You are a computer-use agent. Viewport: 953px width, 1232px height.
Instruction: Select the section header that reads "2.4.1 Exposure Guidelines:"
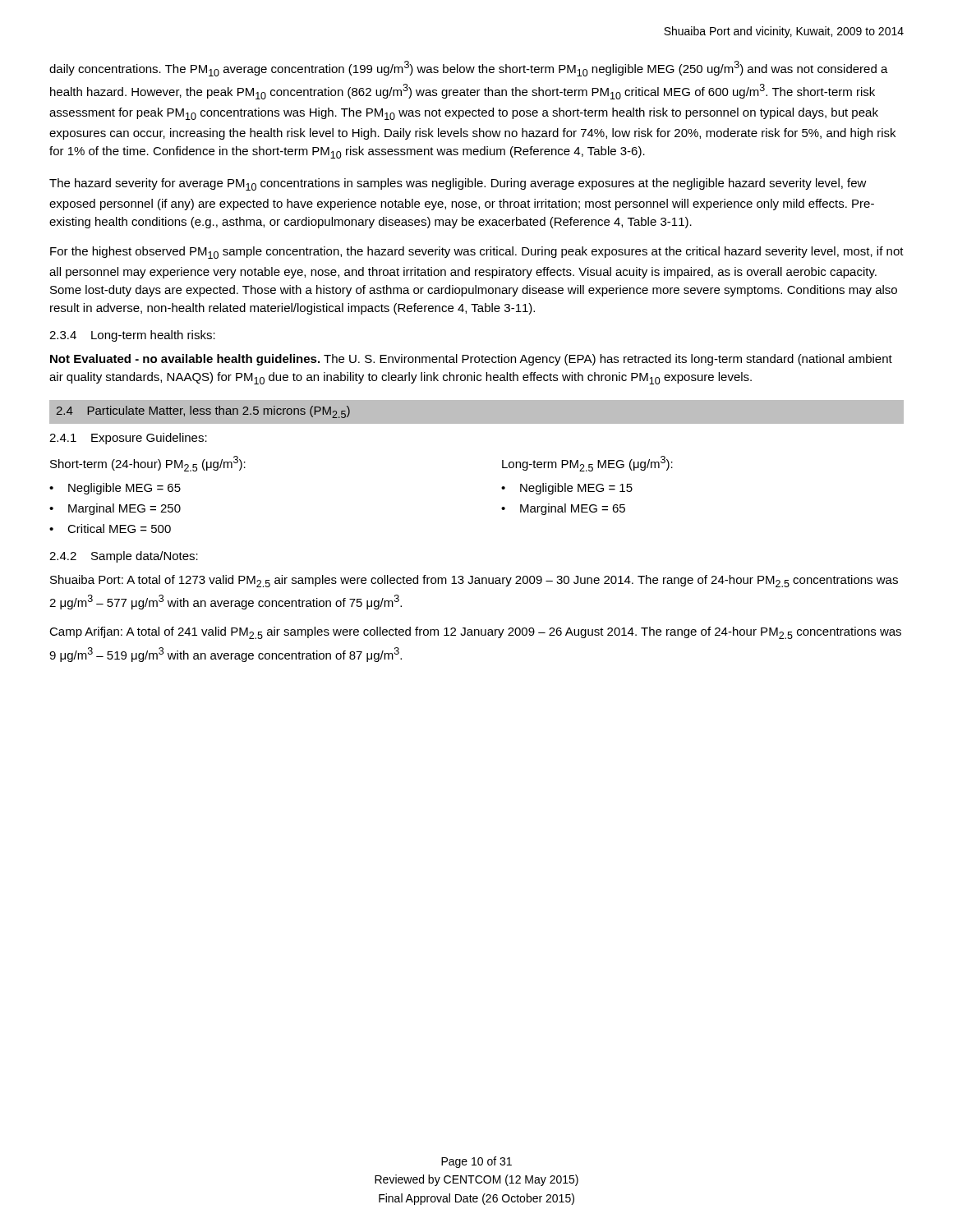pos(128,437)
